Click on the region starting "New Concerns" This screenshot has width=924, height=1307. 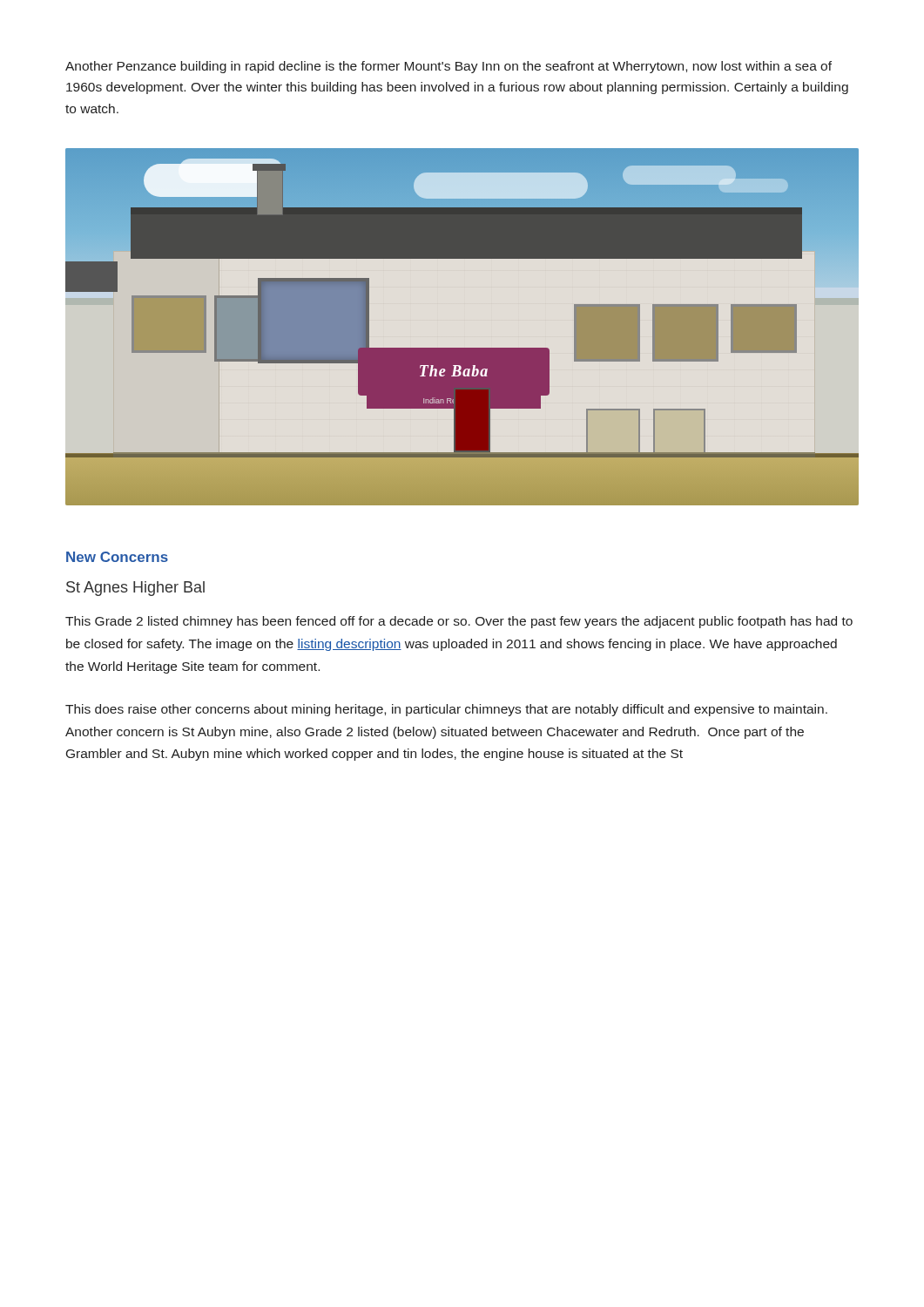117,557
